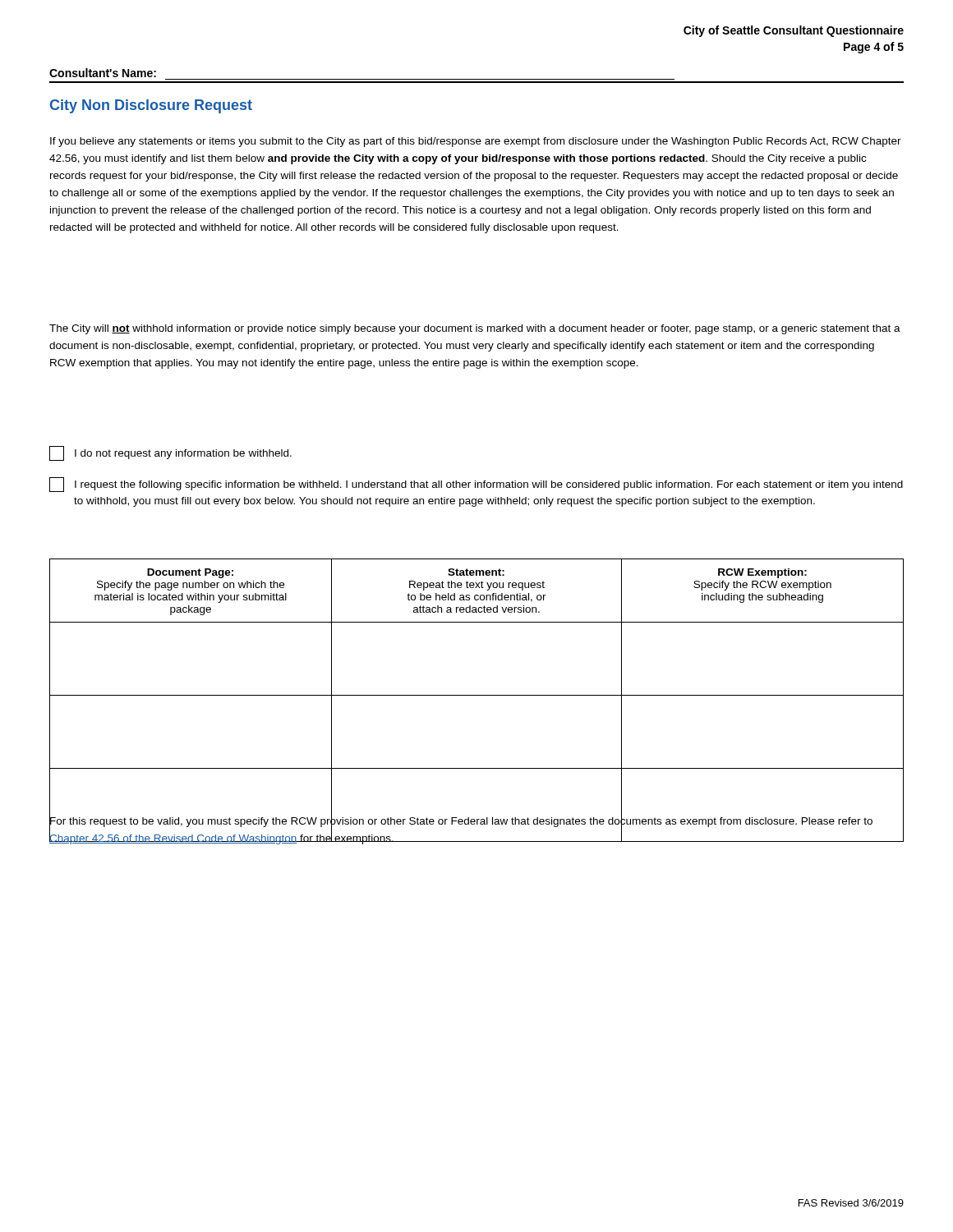This screenshot has height=1232, width=953.
Task: Find the block on this page that starts "The City will not withhold information or"
Action: point(475,345)
